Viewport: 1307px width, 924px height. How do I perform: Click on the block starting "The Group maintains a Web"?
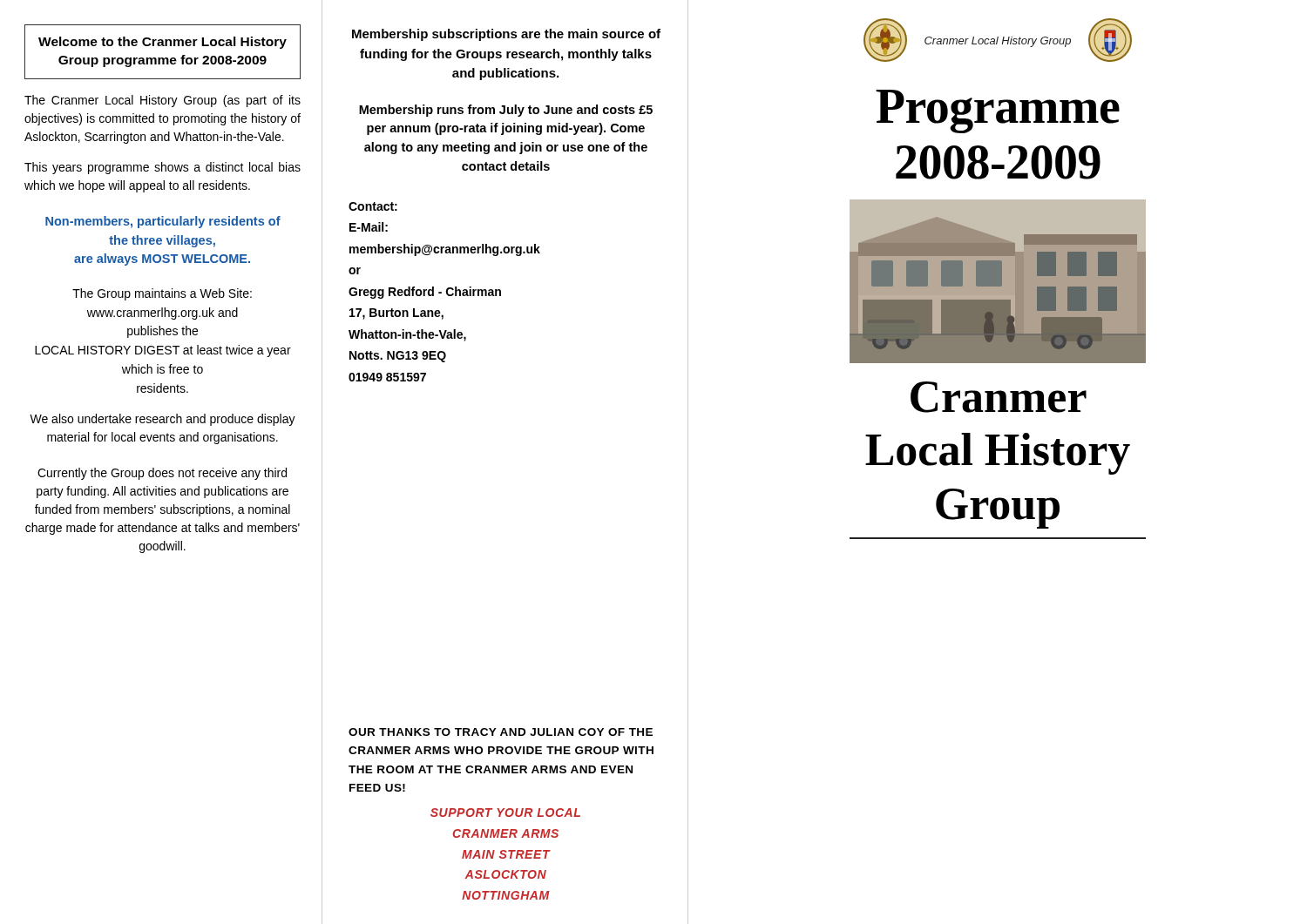pyautogui.click(x=163, y=341)
